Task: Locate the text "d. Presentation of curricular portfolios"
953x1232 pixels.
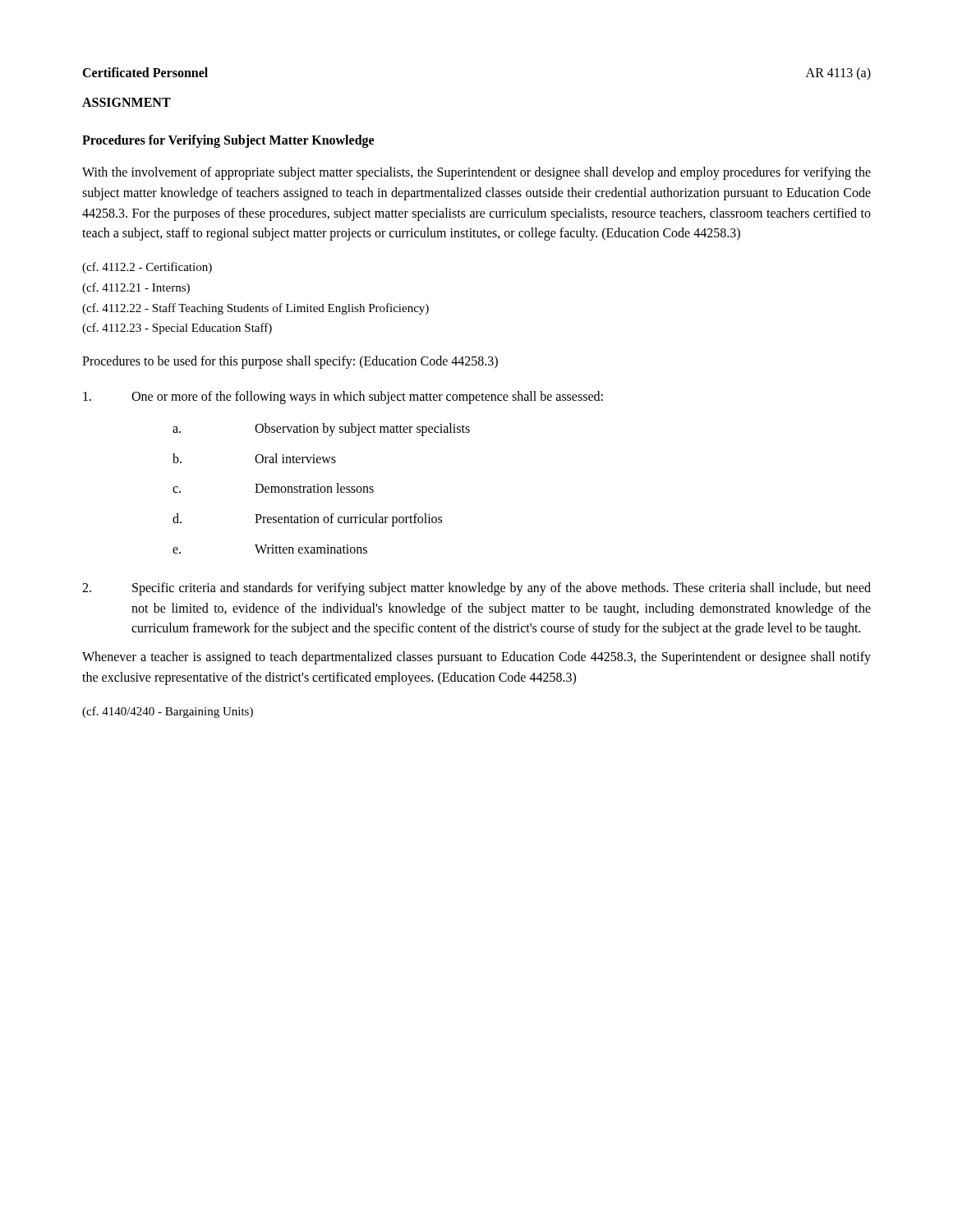Action: tap(307, 520)
